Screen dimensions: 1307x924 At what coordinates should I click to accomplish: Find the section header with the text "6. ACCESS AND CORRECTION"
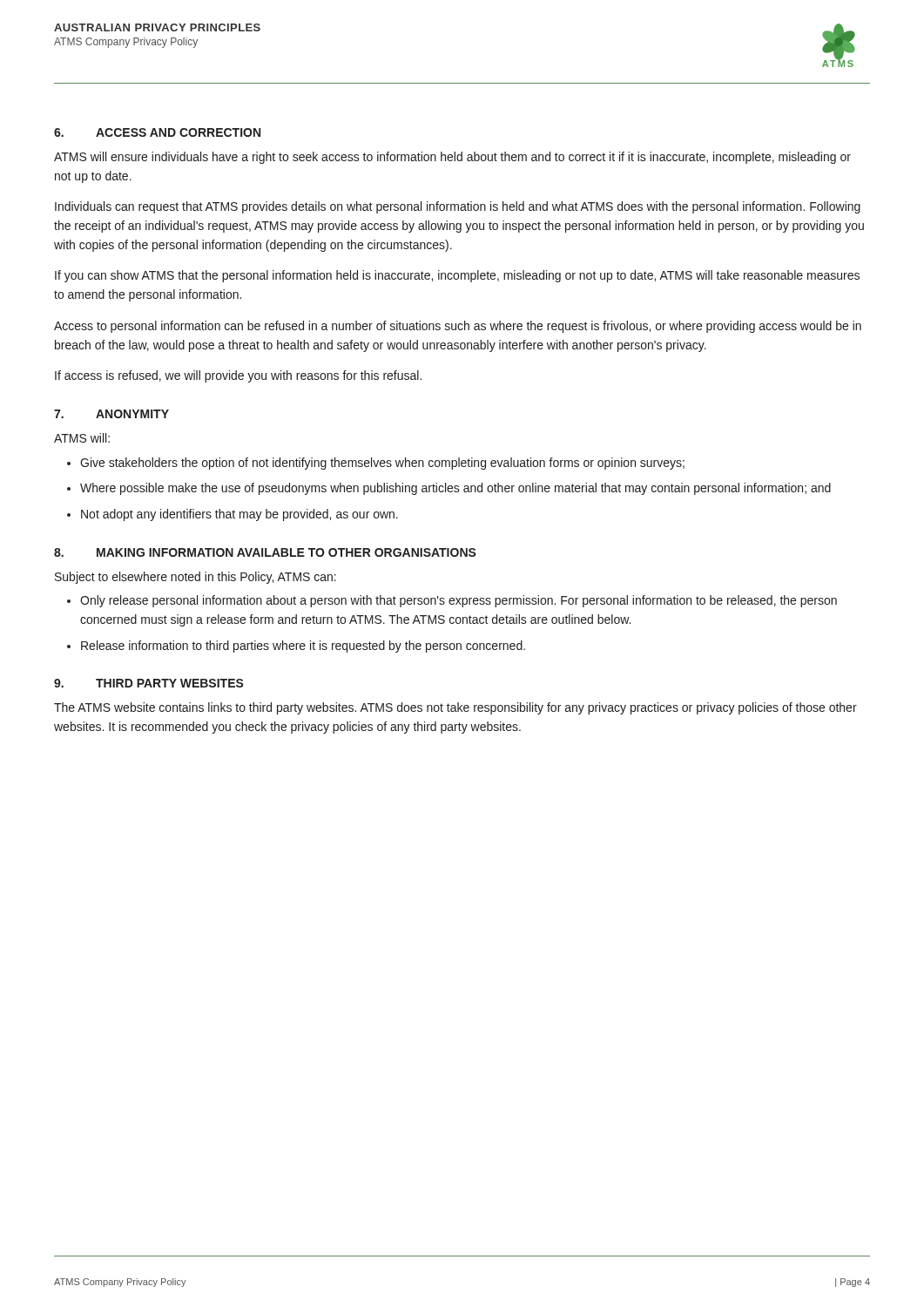coord(158,132)
